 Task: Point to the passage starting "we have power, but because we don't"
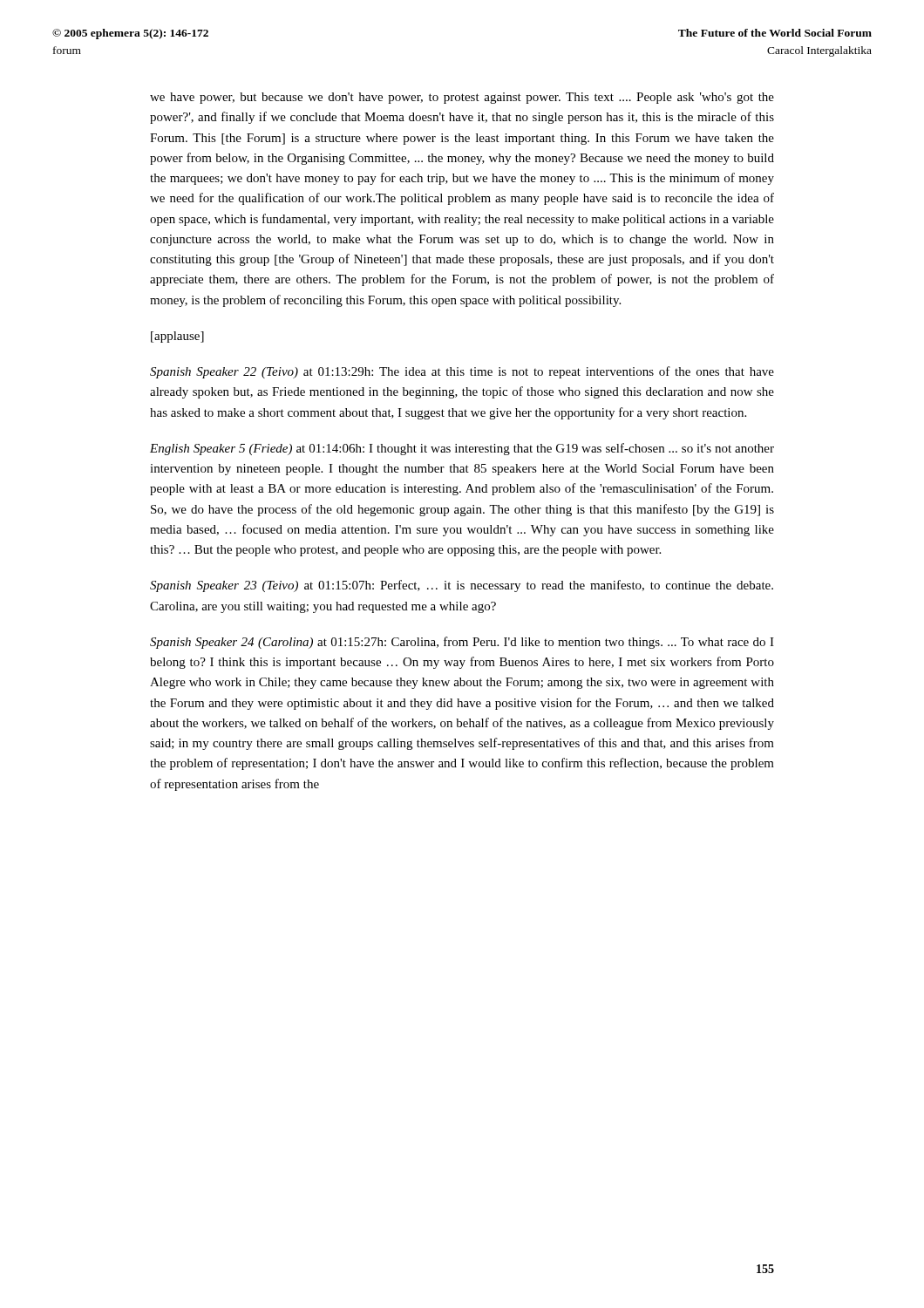point(462,198)
